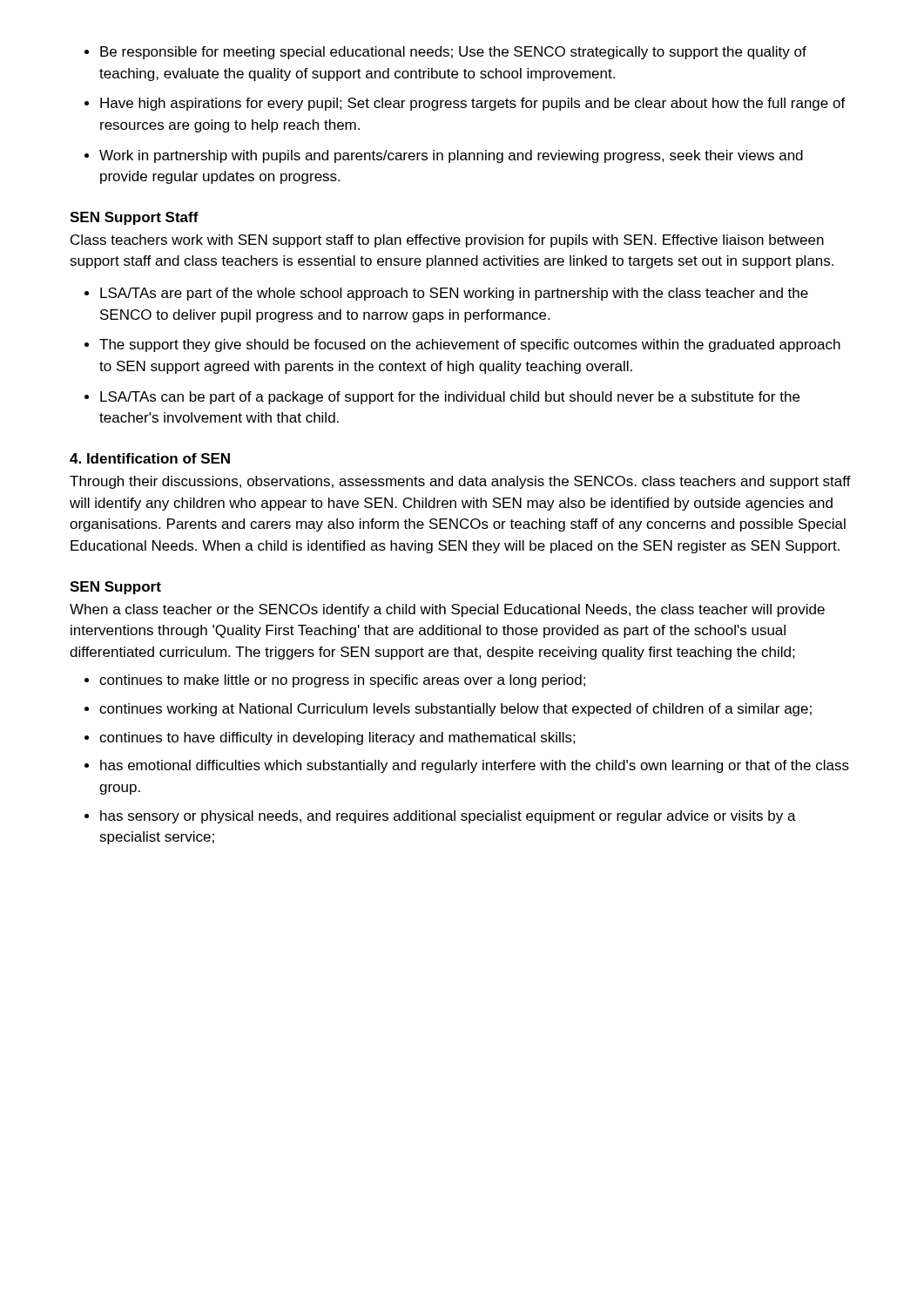Click on the list item that reads "has sensory or physical needs, and requires"
Viewport: 924px width, 1307px height.
(x=447, y=826)
